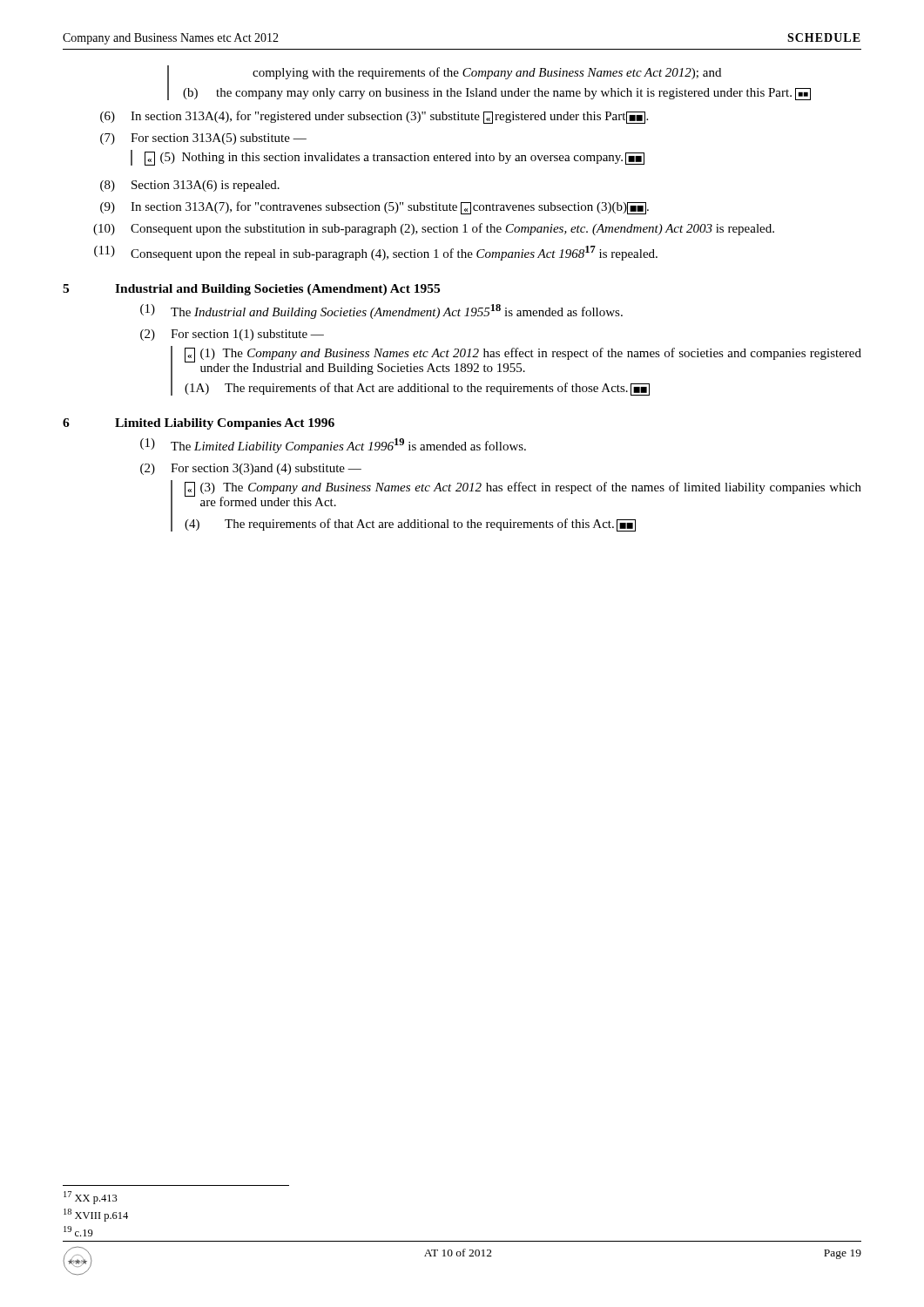Locate the section header that reads "6 Limited Liability Companies Act 1996"
This screenshot has width=924, height=1307.
click(199, 423)
